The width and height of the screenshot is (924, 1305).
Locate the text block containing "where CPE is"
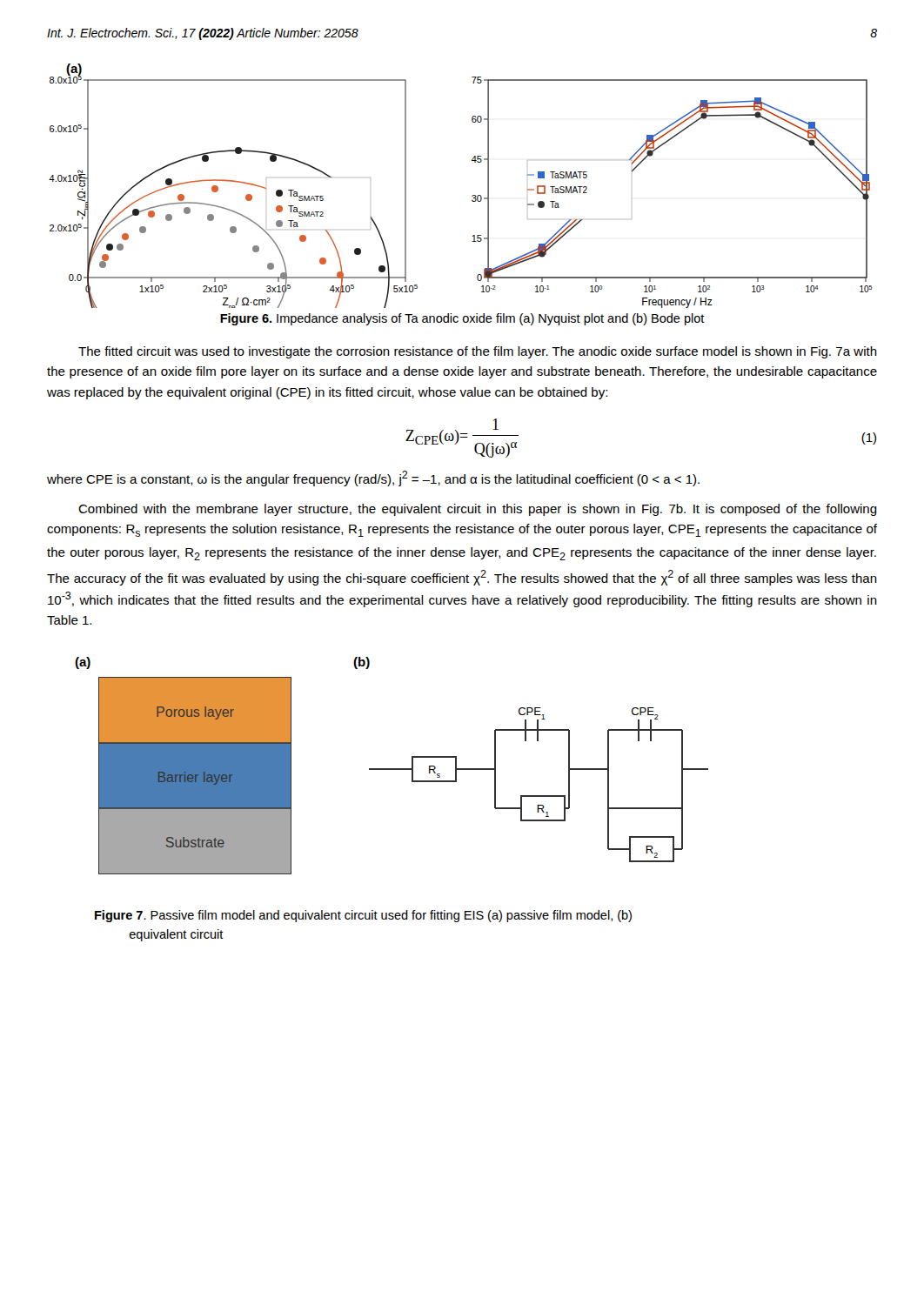(x=374, y=478)
